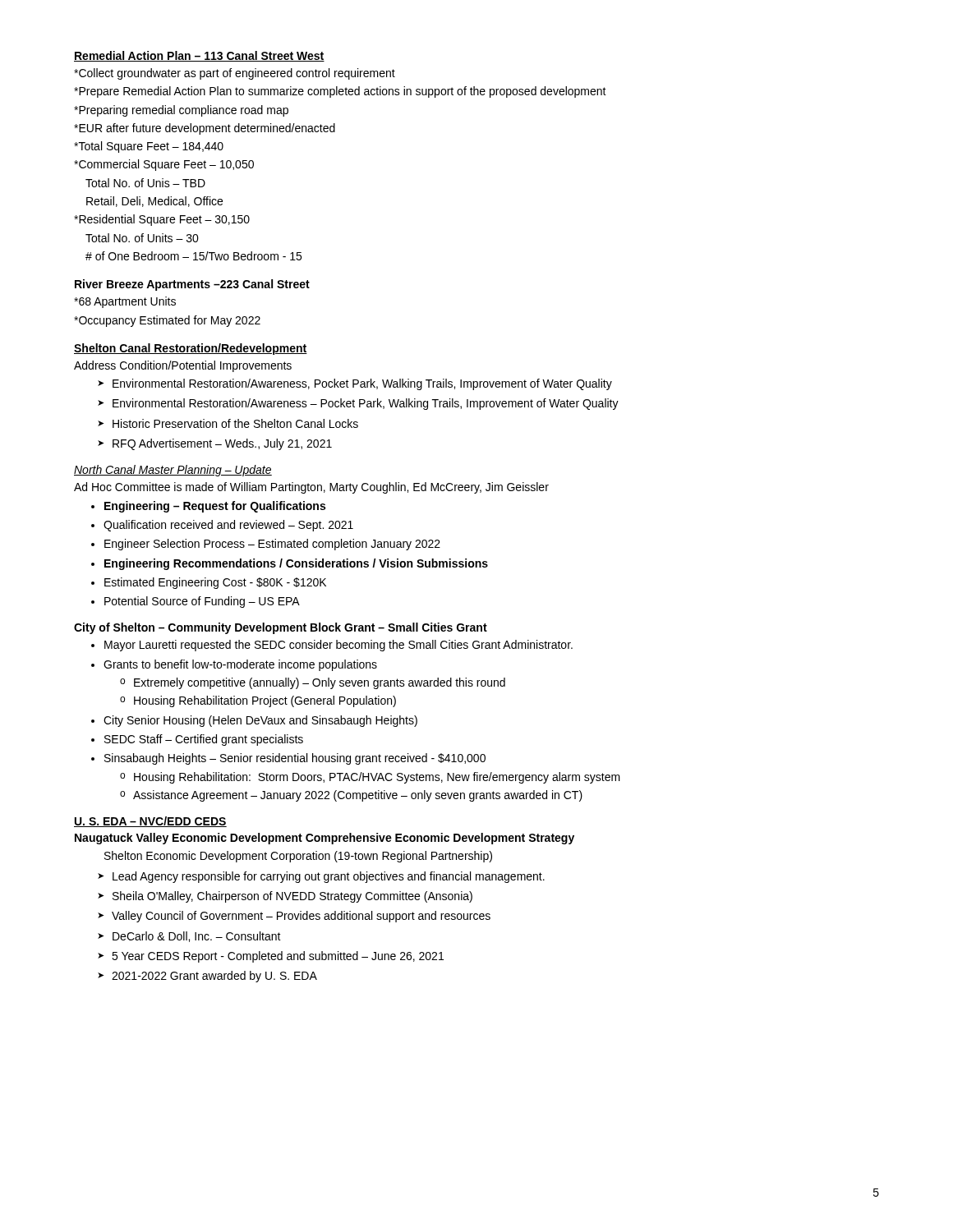This screenshot has width=953, height=1232.
Task: Navigate to the element starting "DeCarlo & Doll, Inc. – Consultant"
Action: pos(196,936)
